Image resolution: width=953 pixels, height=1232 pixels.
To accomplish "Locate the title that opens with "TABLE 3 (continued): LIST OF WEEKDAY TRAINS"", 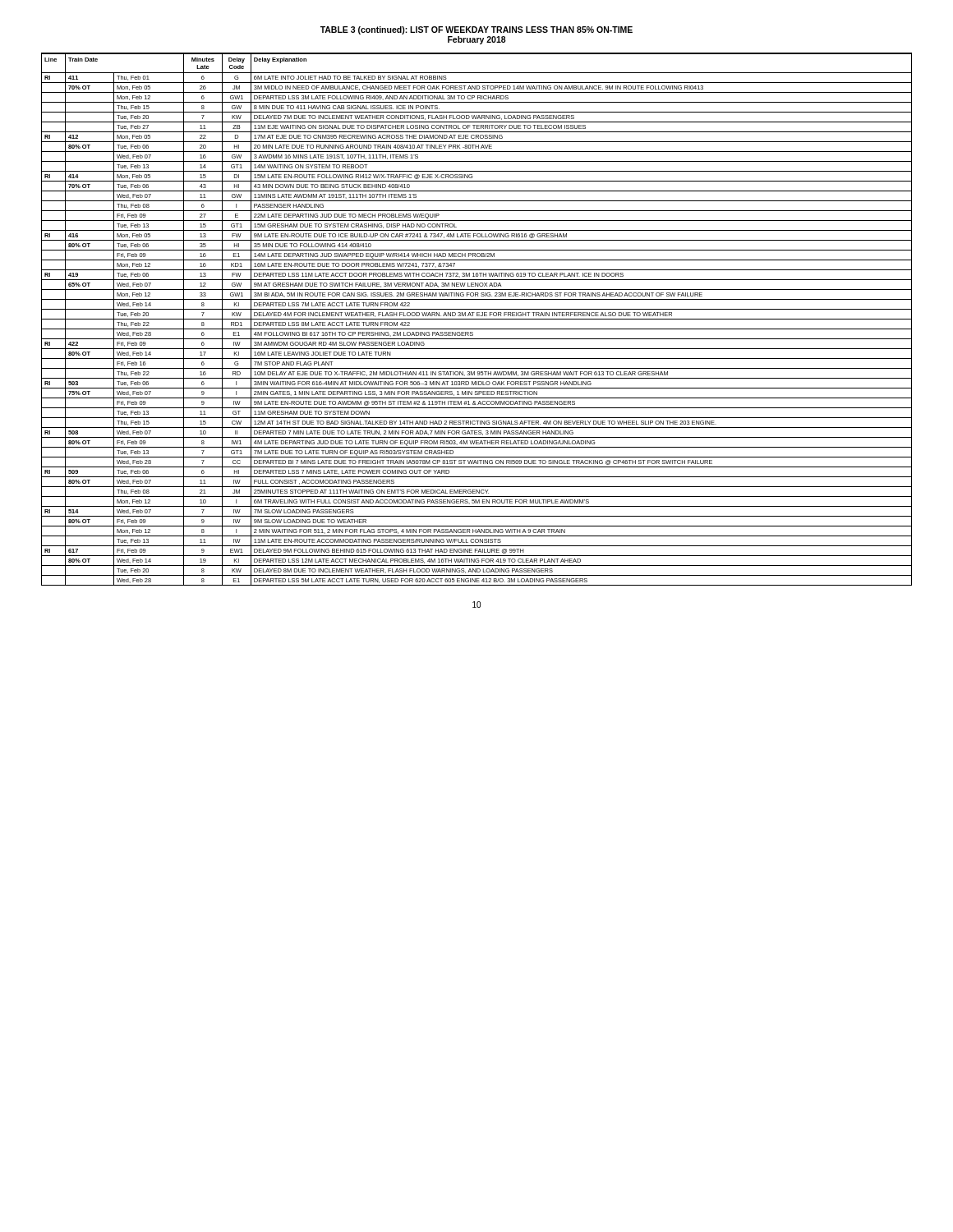I will 476,34.
